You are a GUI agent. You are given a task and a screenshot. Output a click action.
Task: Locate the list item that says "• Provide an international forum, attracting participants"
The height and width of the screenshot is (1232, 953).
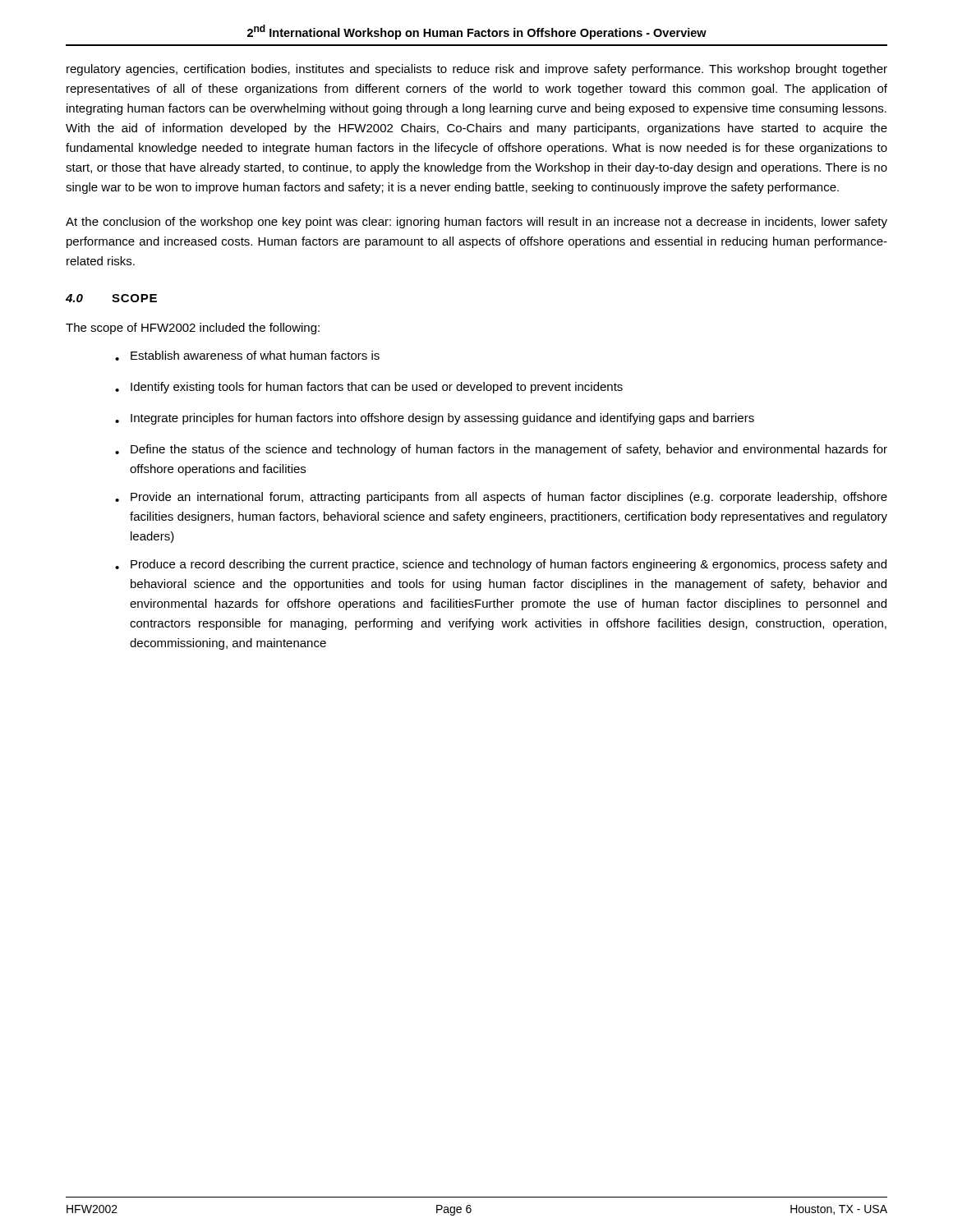(x=501, y=517)
